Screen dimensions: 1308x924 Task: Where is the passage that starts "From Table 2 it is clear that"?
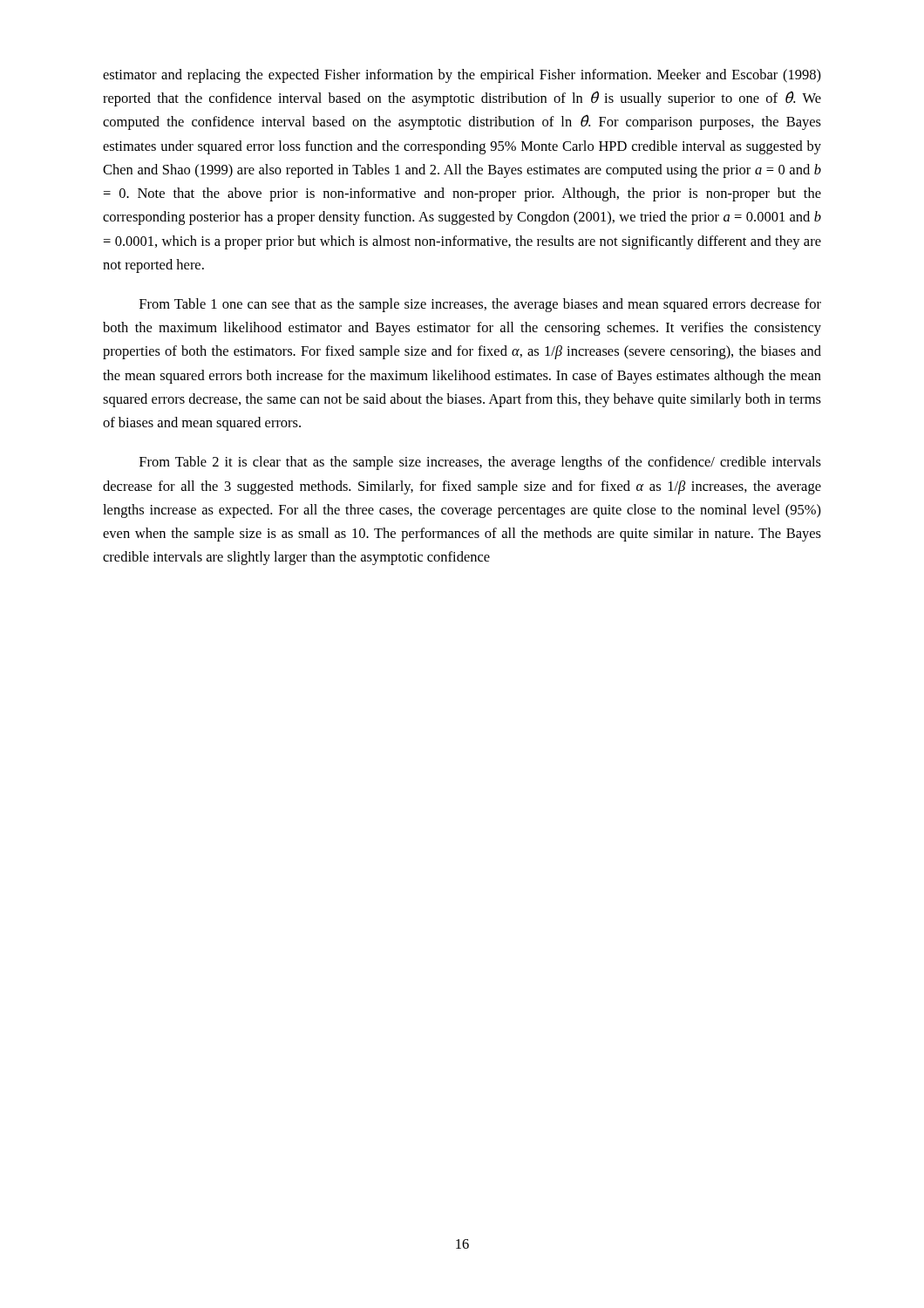pos(462,510)
